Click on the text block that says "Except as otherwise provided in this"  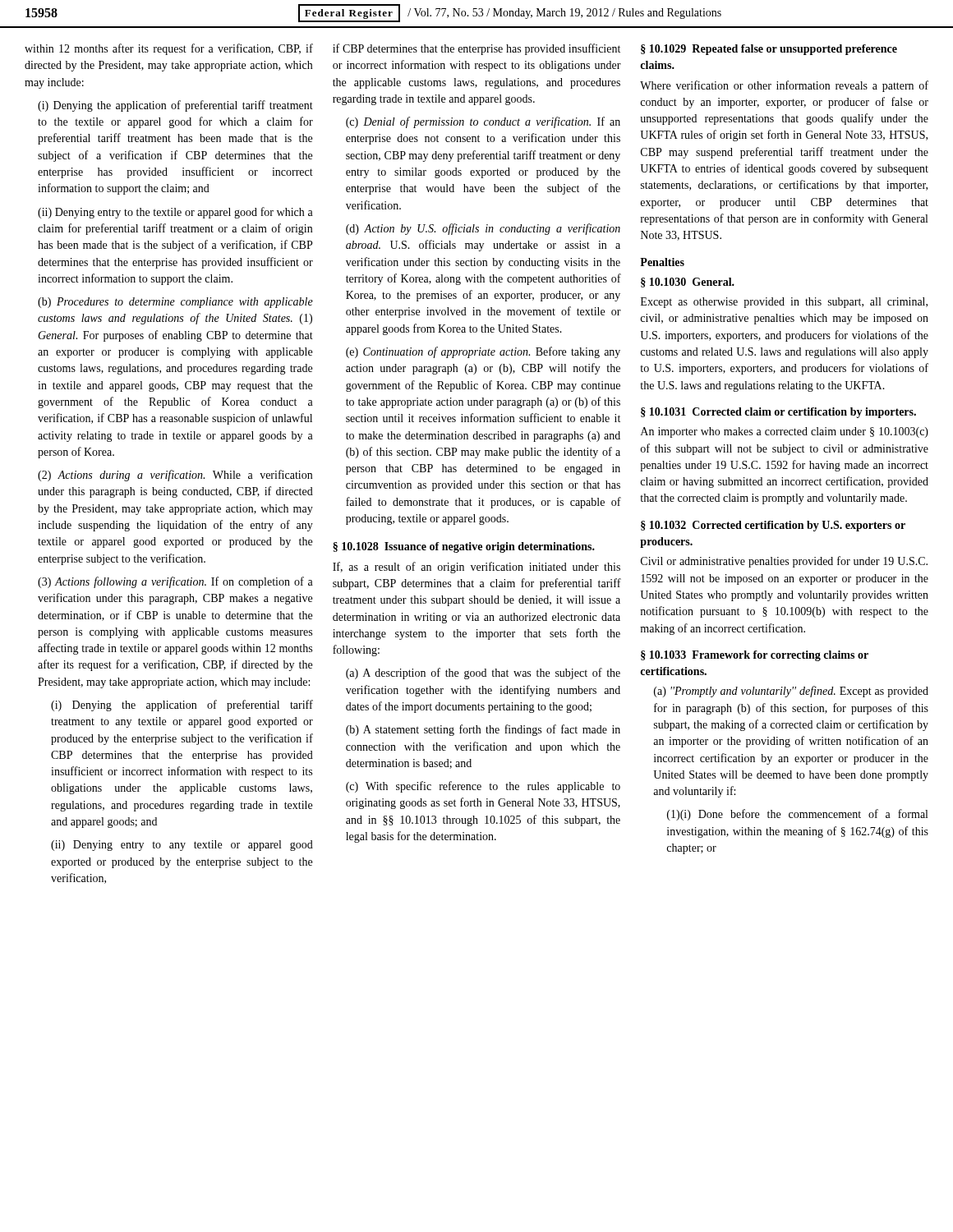(x=784, y=344)
